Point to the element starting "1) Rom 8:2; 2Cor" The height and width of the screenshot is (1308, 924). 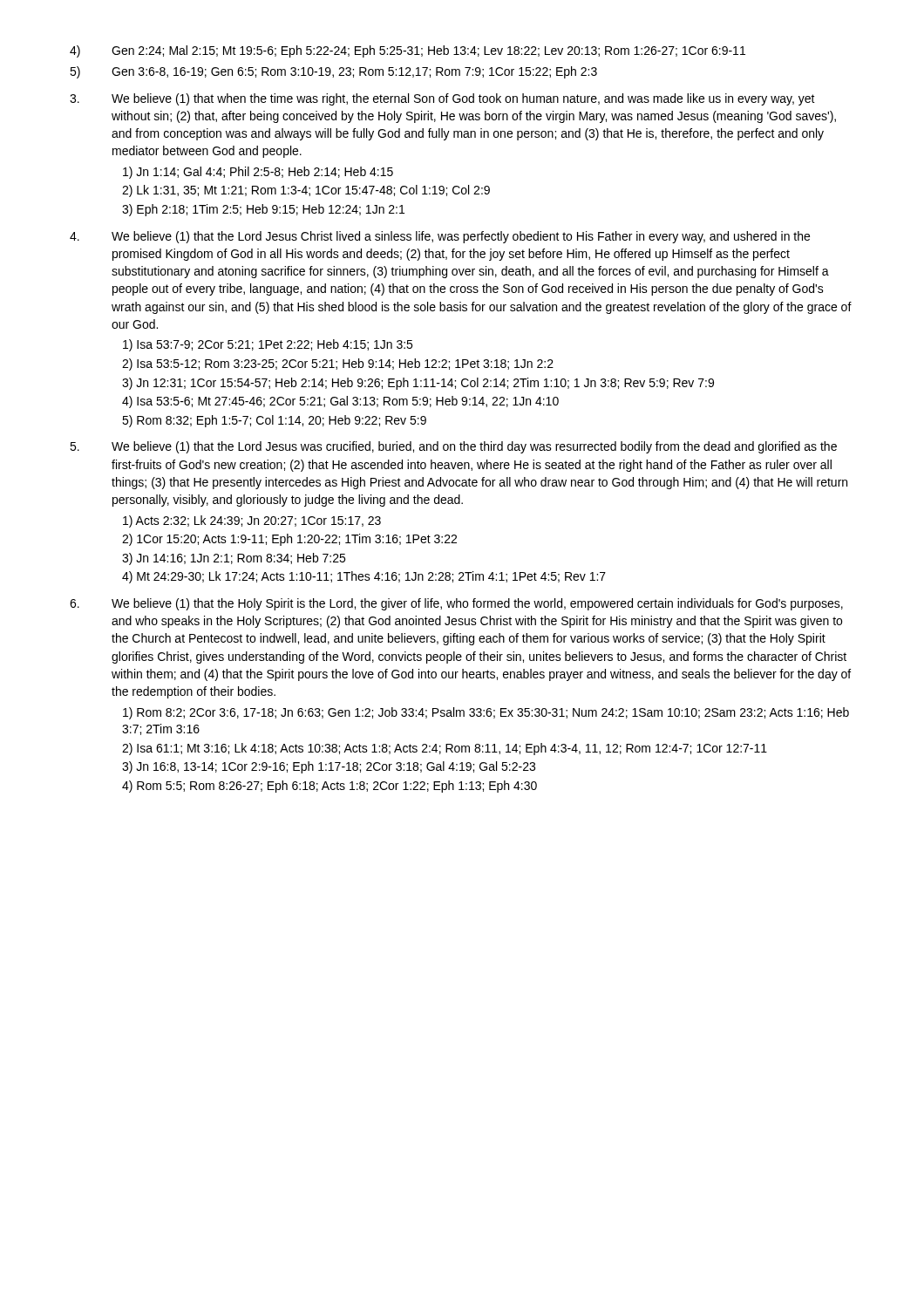pyautogui.click(x=488, y=721)
